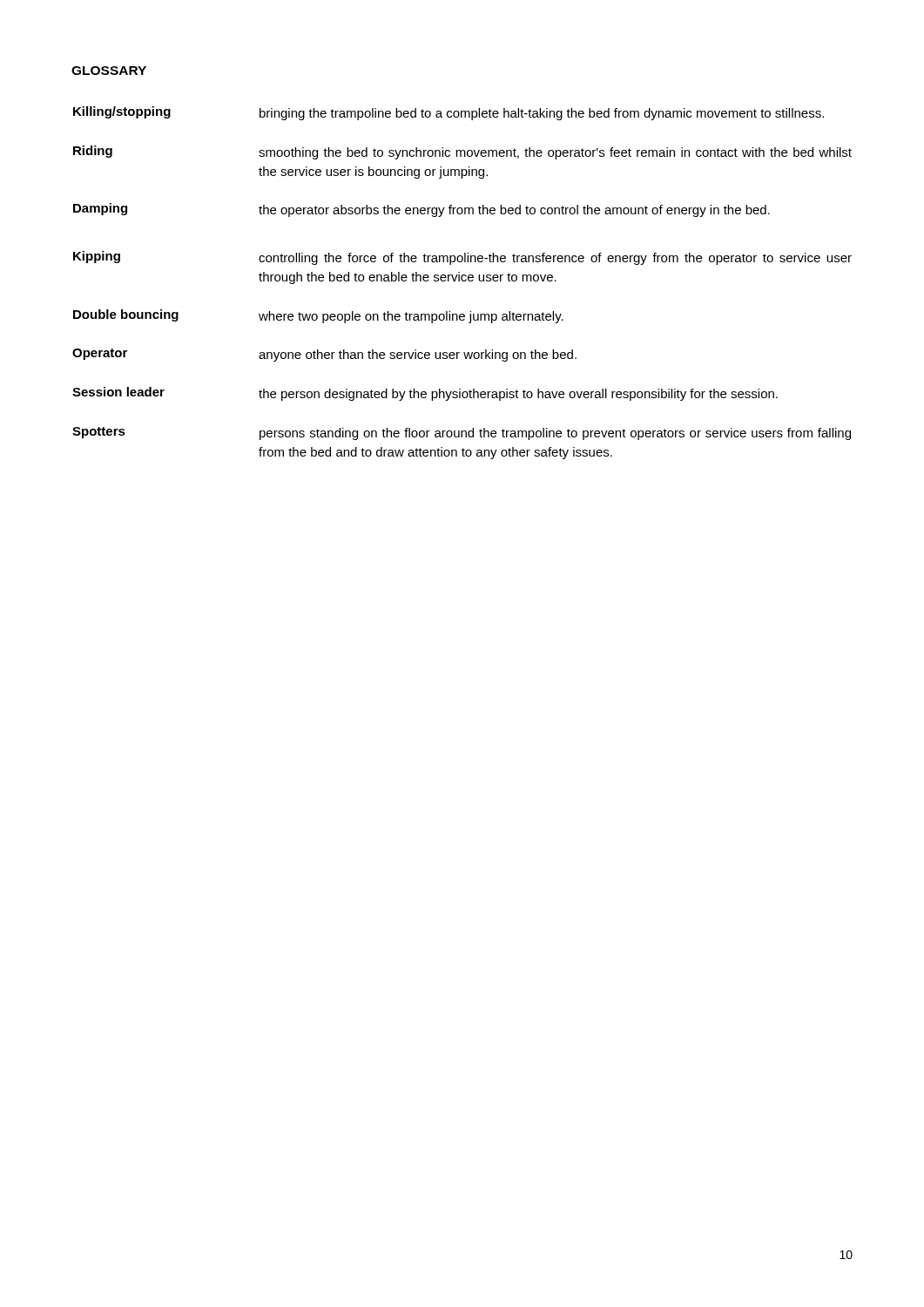The width and height of the screenshot is (924, 1307).
Task: Navigate to the element starting "Spotters persons standing on"
Action: (x=462, y=451)
